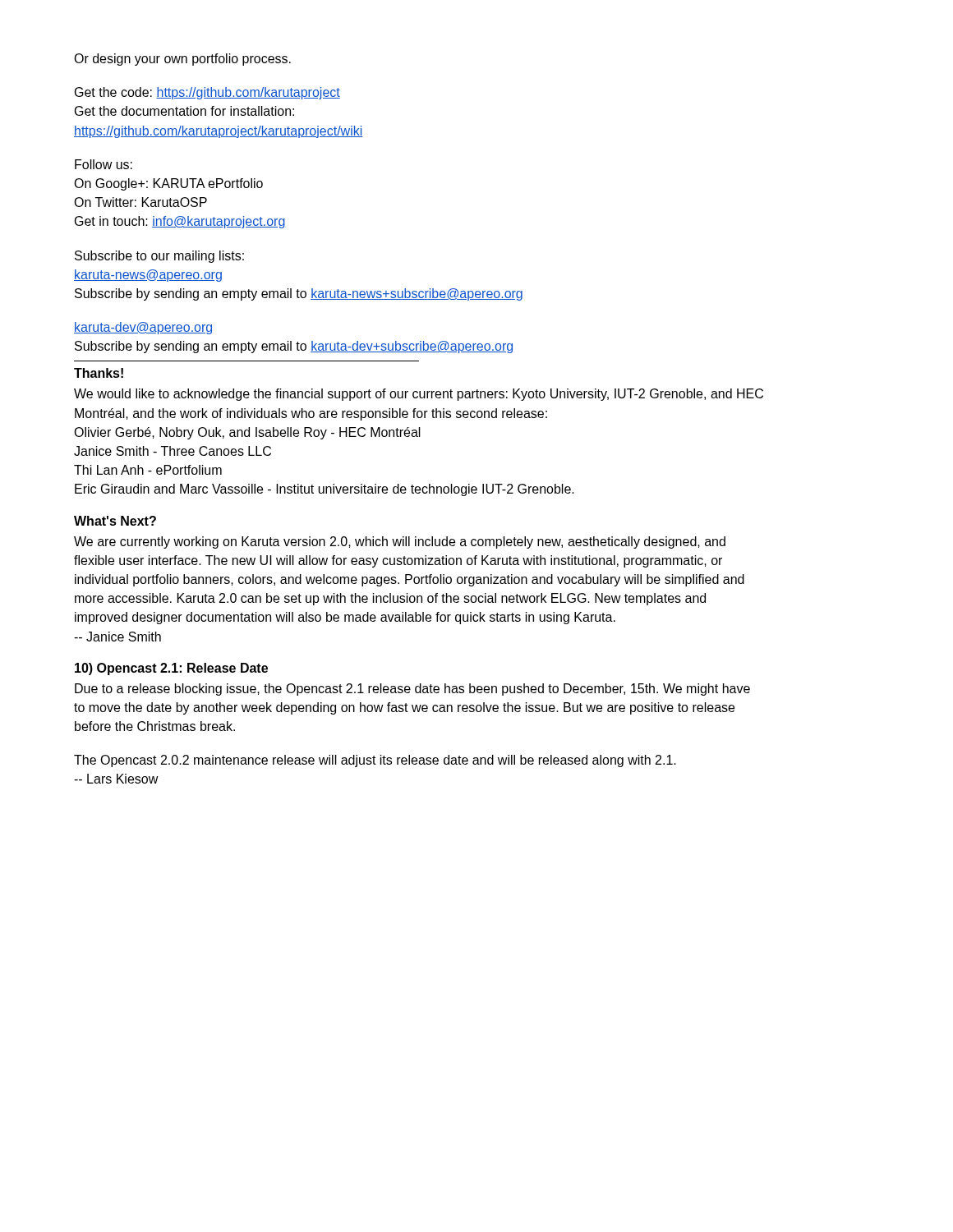Select the text block starting "10) Opencast 2.1:"

pyautogui.click(x=171, y=668)
